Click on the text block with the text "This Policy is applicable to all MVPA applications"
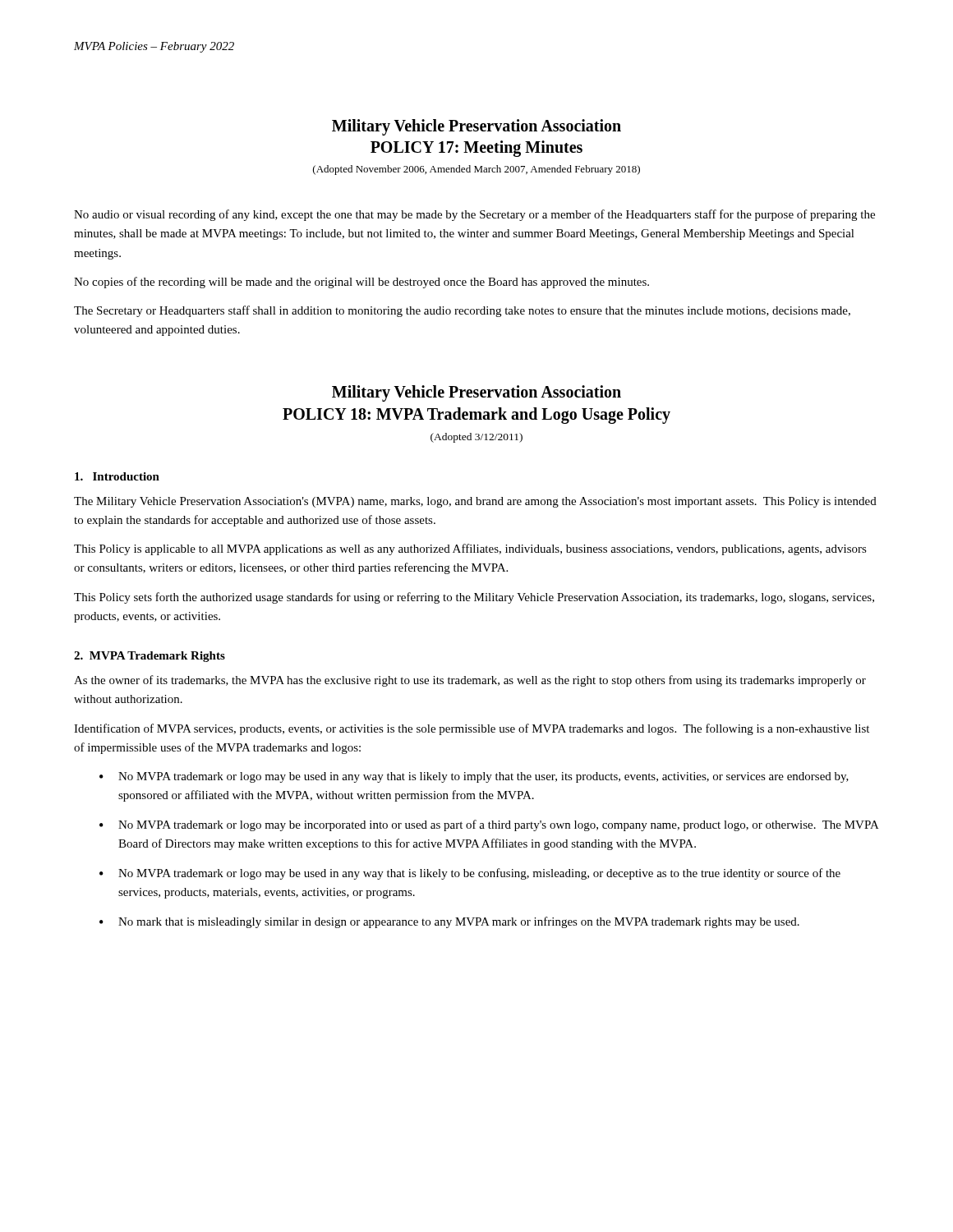 tap(470, 558)
